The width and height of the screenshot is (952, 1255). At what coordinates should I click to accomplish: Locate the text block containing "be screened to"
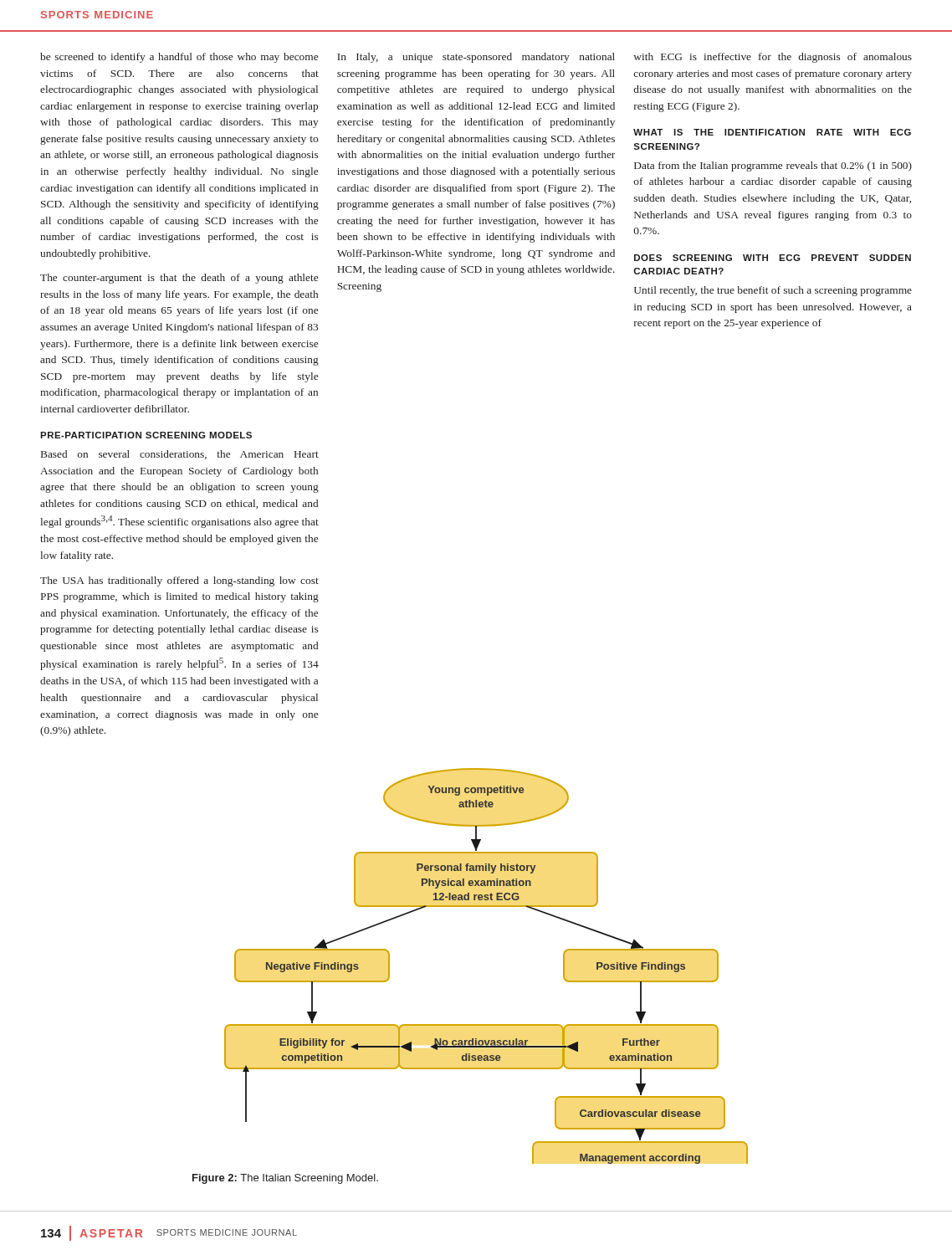[x=179, y=233]
